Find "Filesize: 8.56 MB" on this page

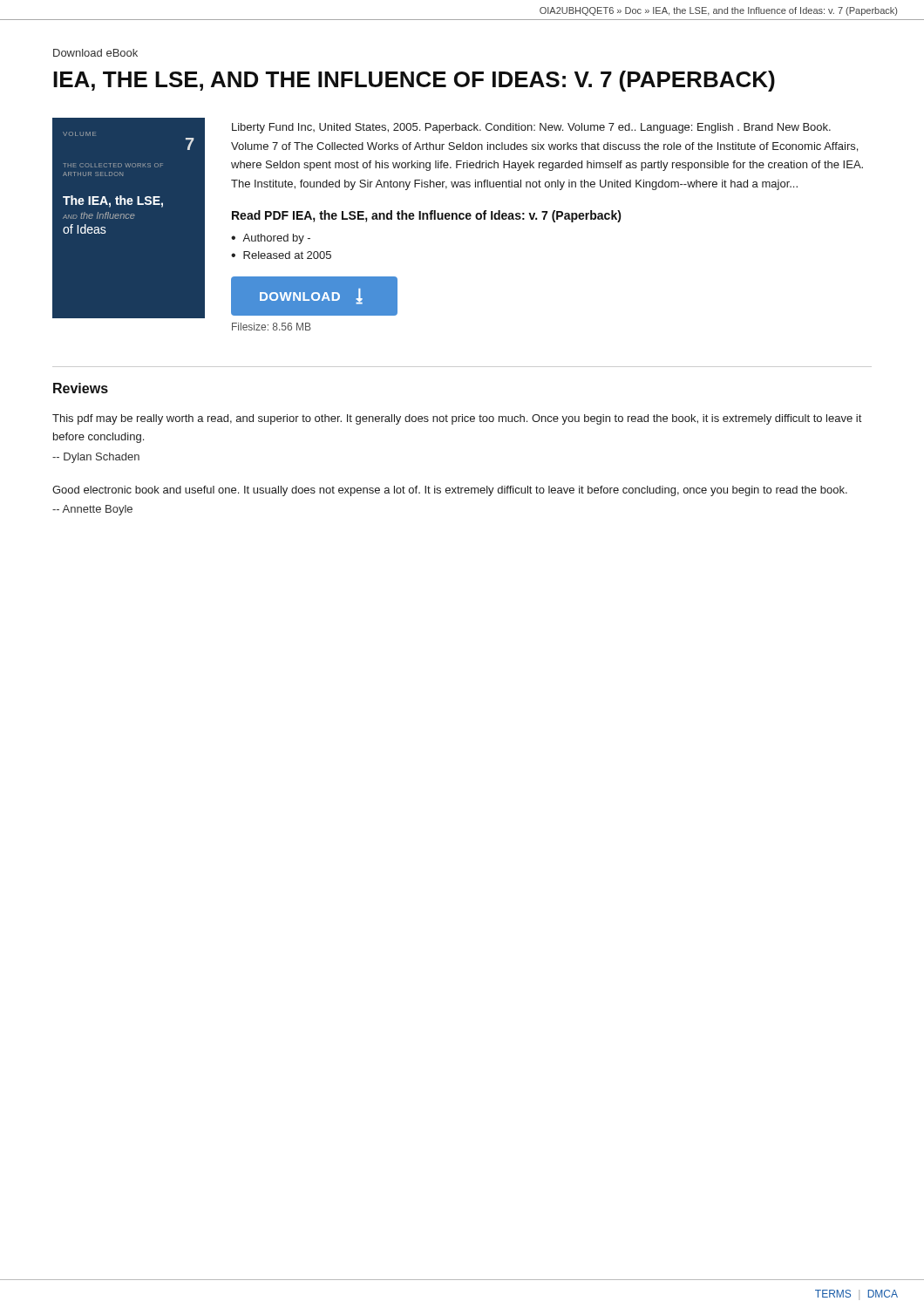(x=271, y=327)
